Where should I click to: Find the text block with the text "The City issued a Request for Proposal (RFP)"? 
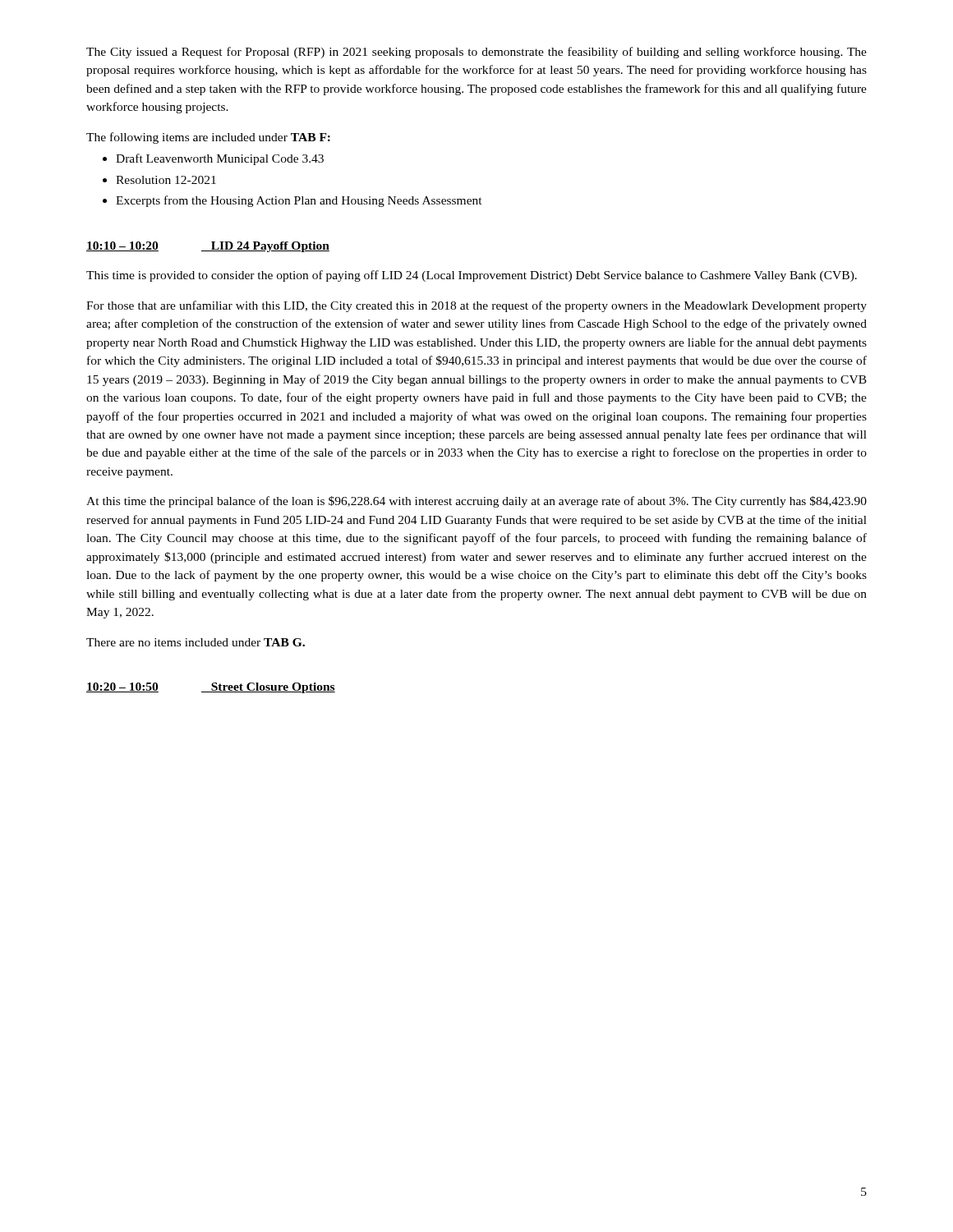(x=476, y=79)
